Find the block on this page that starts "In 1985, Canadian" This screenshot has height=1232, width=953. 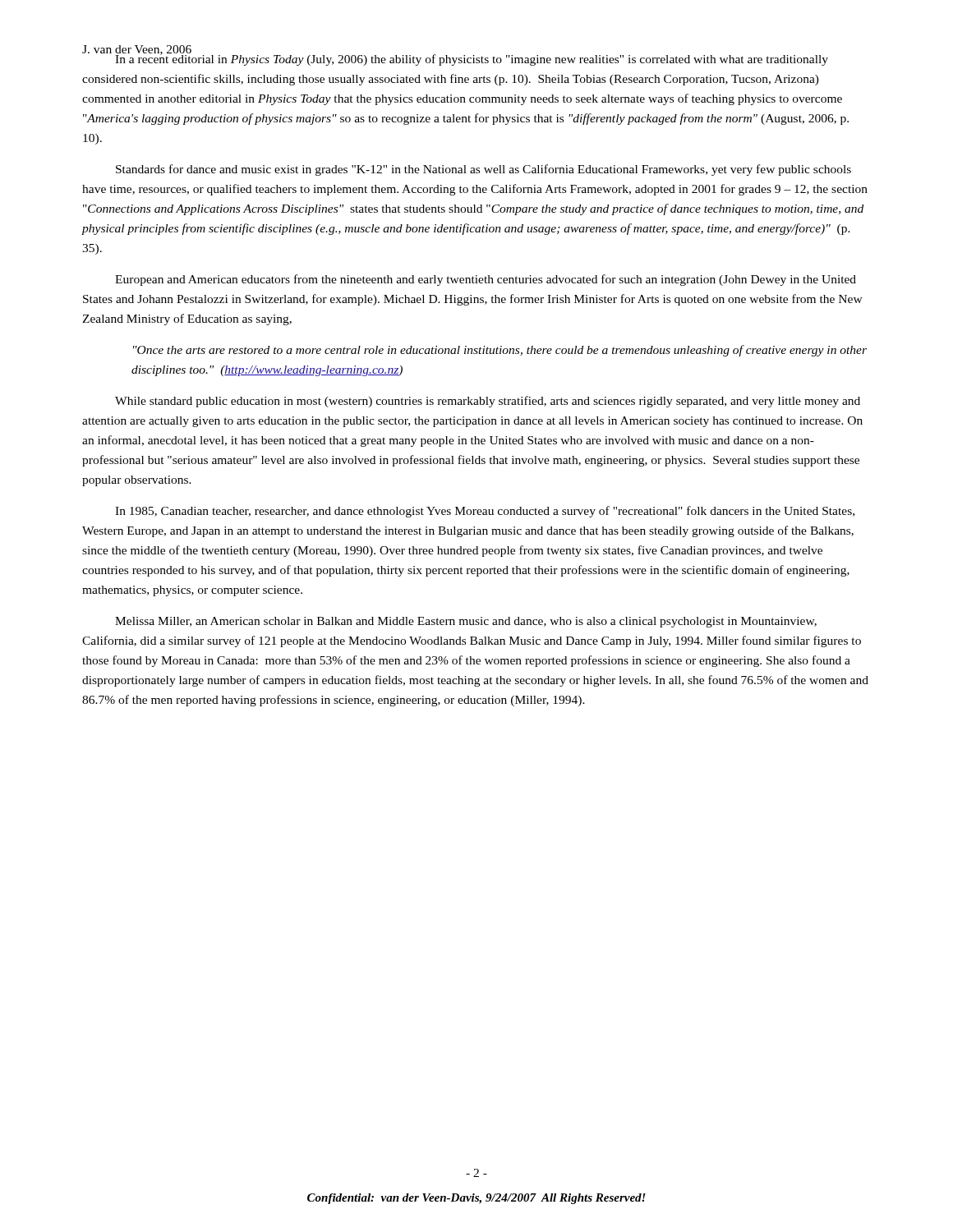[476, 551]
